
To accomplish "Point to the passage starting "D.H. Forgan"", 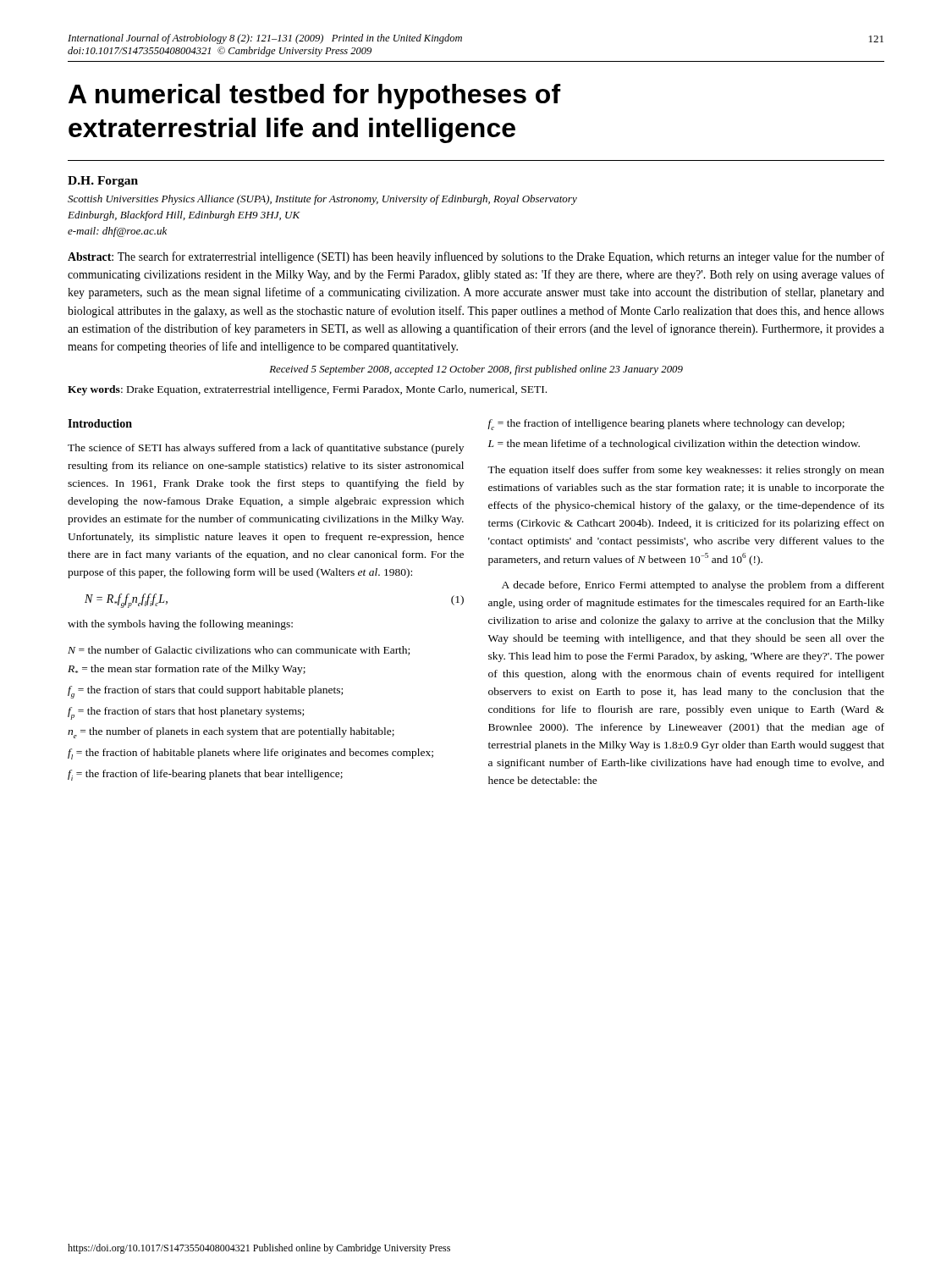I will pos(103,180).
